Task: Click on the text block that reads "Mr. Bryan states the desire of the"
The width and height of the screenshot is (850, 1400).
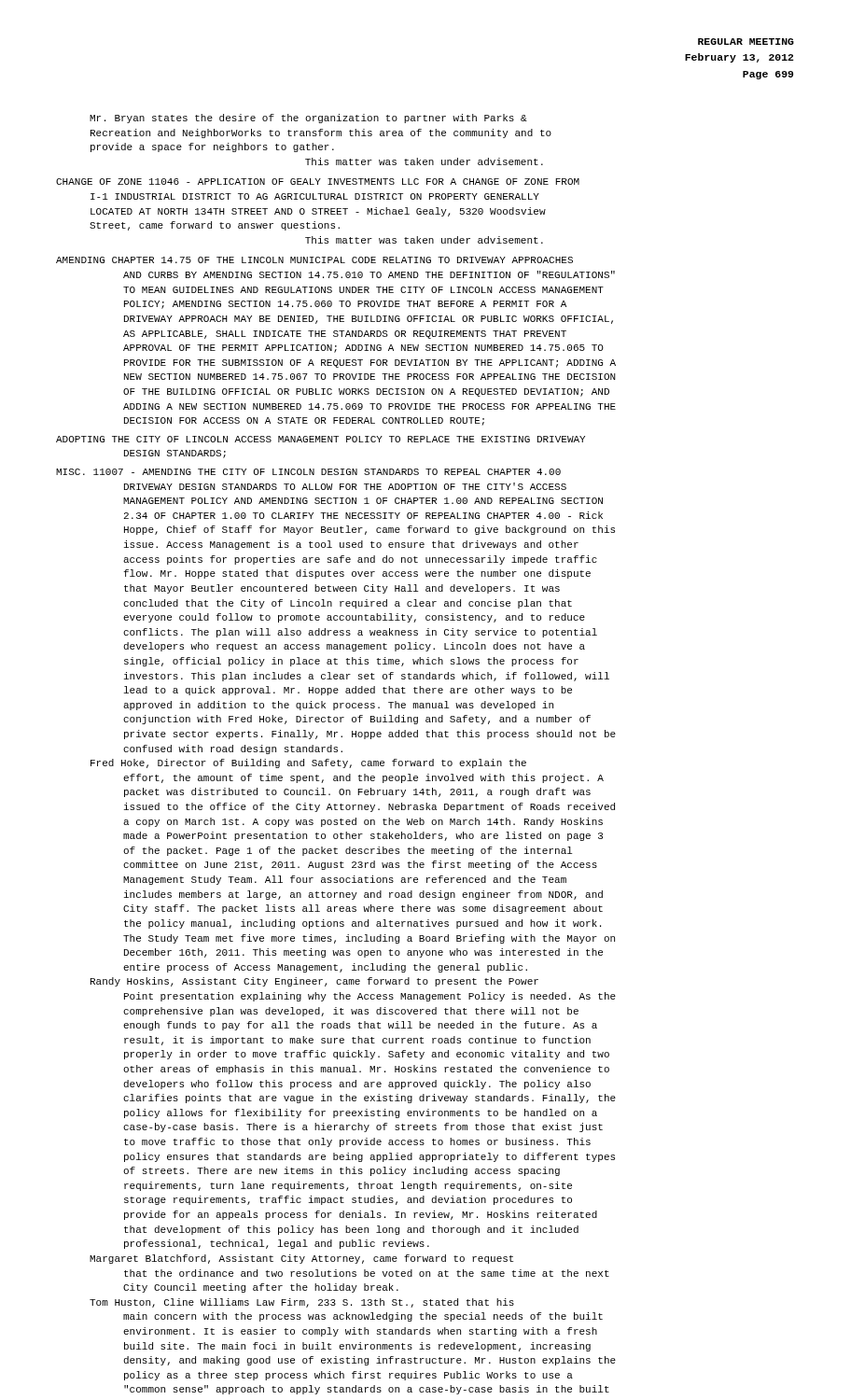Action: pyautogui.click(x=425, y=141)
